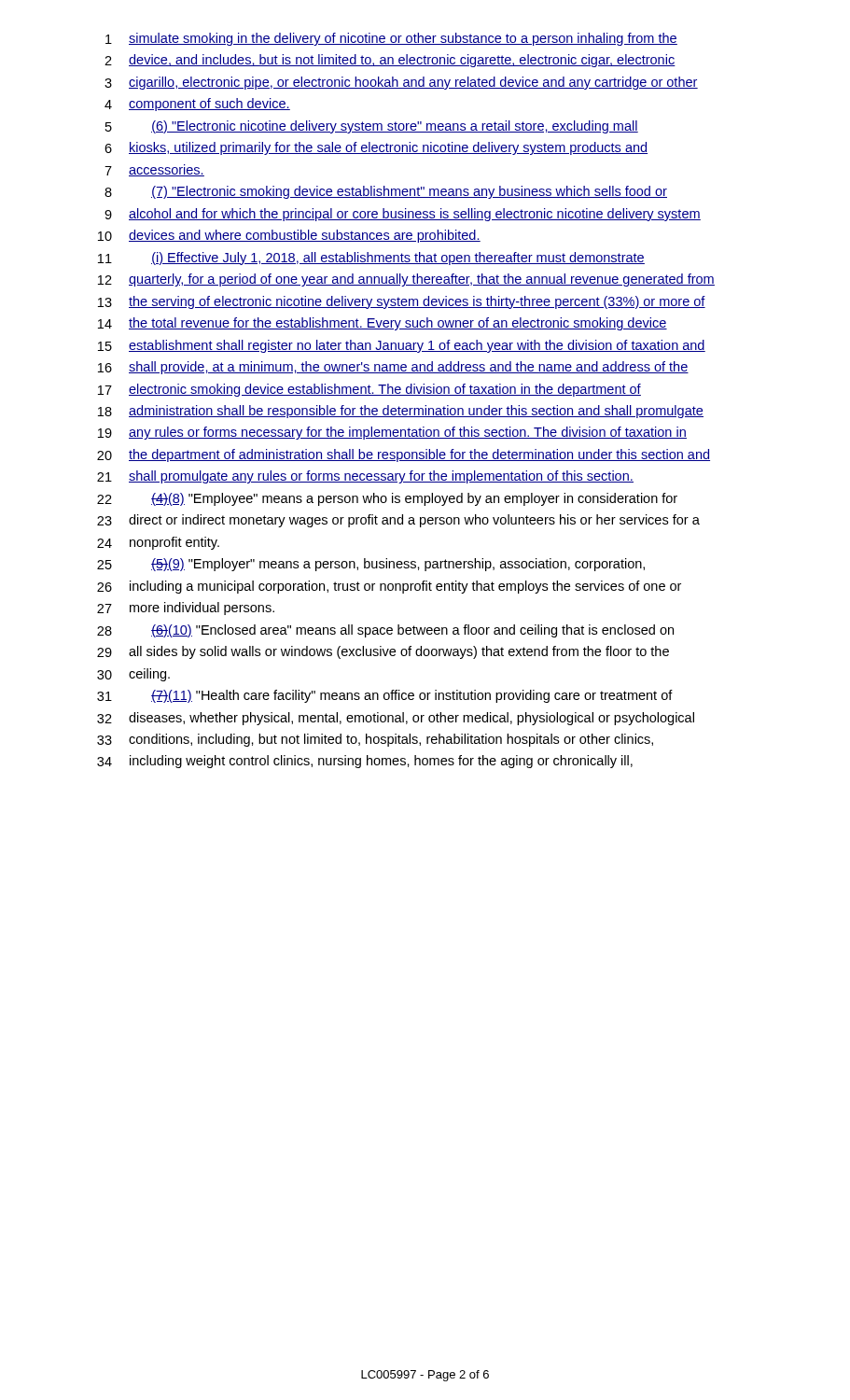
Task: Click the passage that begins "32 diseases, whether physical, mental,"
Action: [439, 718]
